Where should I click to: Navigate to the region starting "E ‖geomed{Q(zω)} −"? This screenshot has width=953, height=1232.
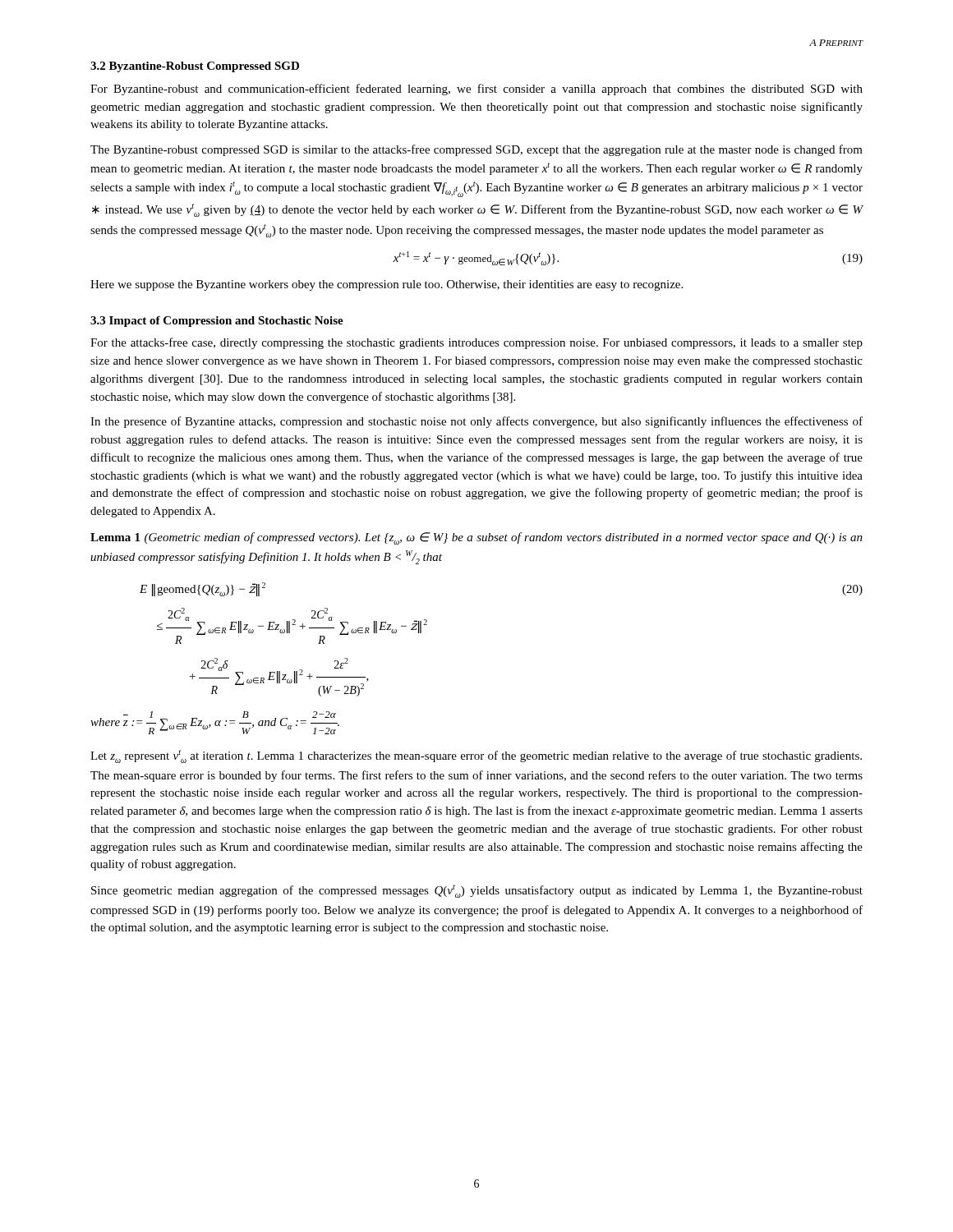tap(198, 589)
